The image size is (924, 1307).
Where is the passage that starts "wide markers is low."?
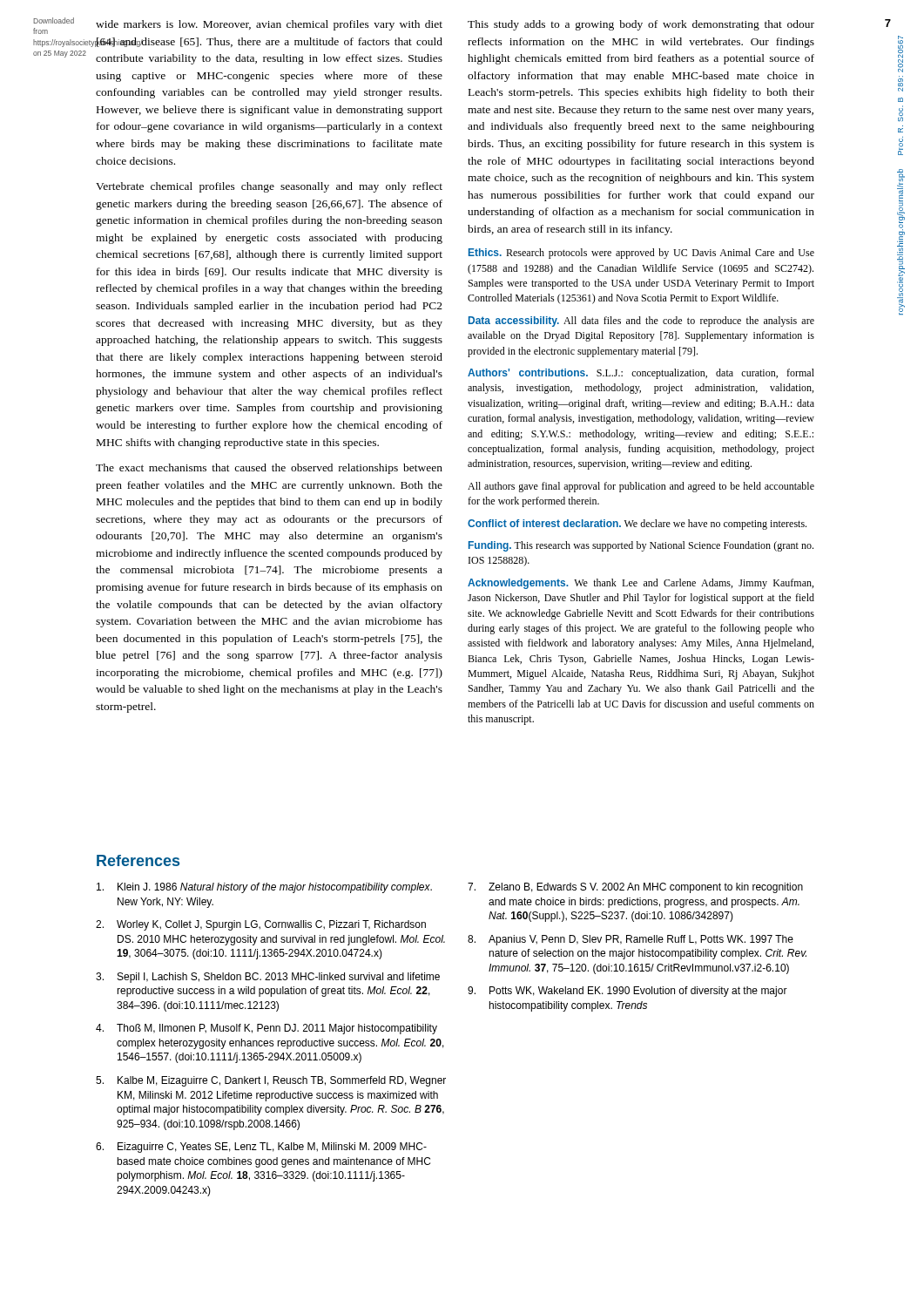tap(269, 92)
